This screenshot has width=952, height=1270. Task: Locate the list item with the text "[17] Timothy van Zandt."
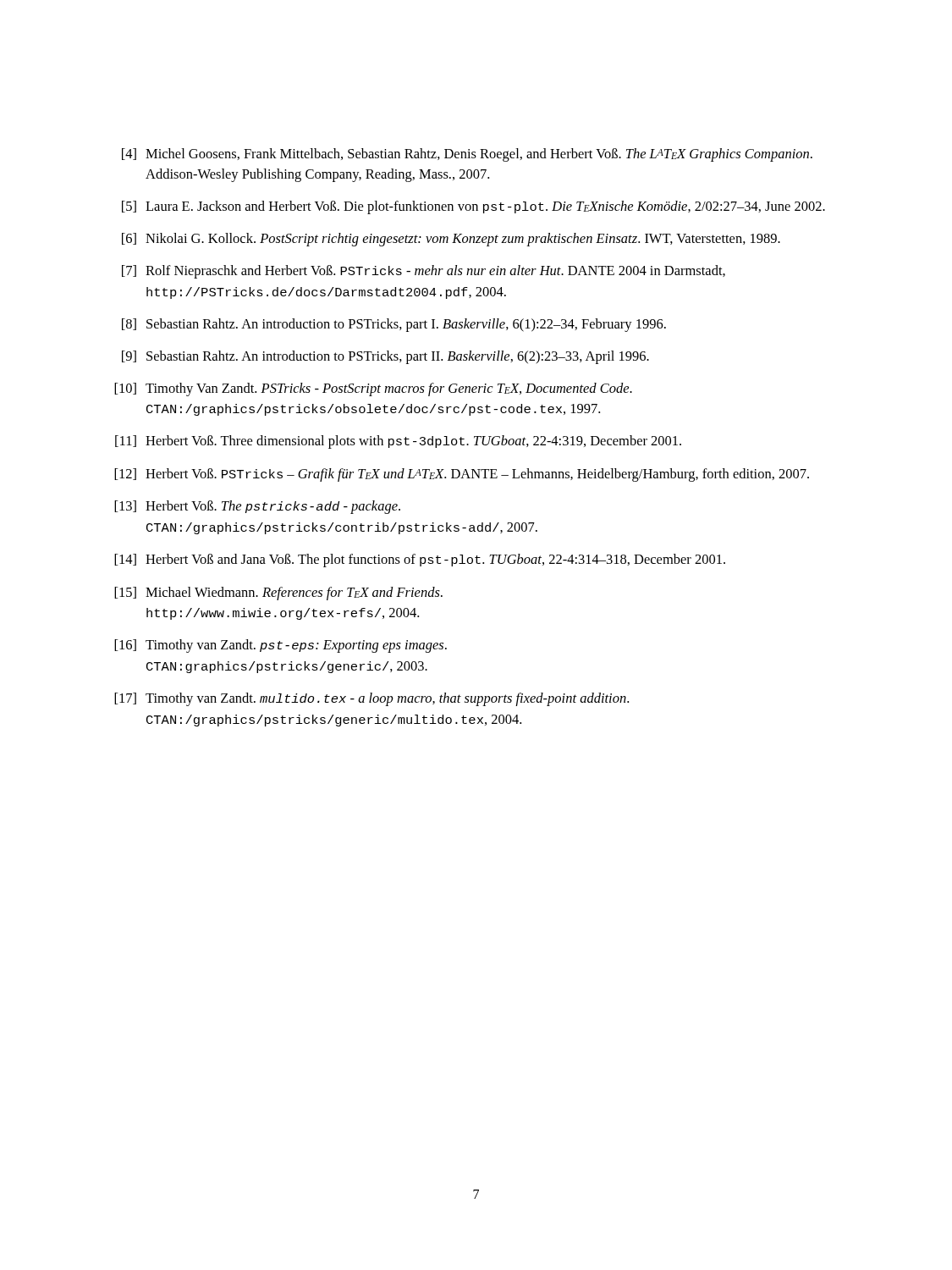[x=476, y=709]
